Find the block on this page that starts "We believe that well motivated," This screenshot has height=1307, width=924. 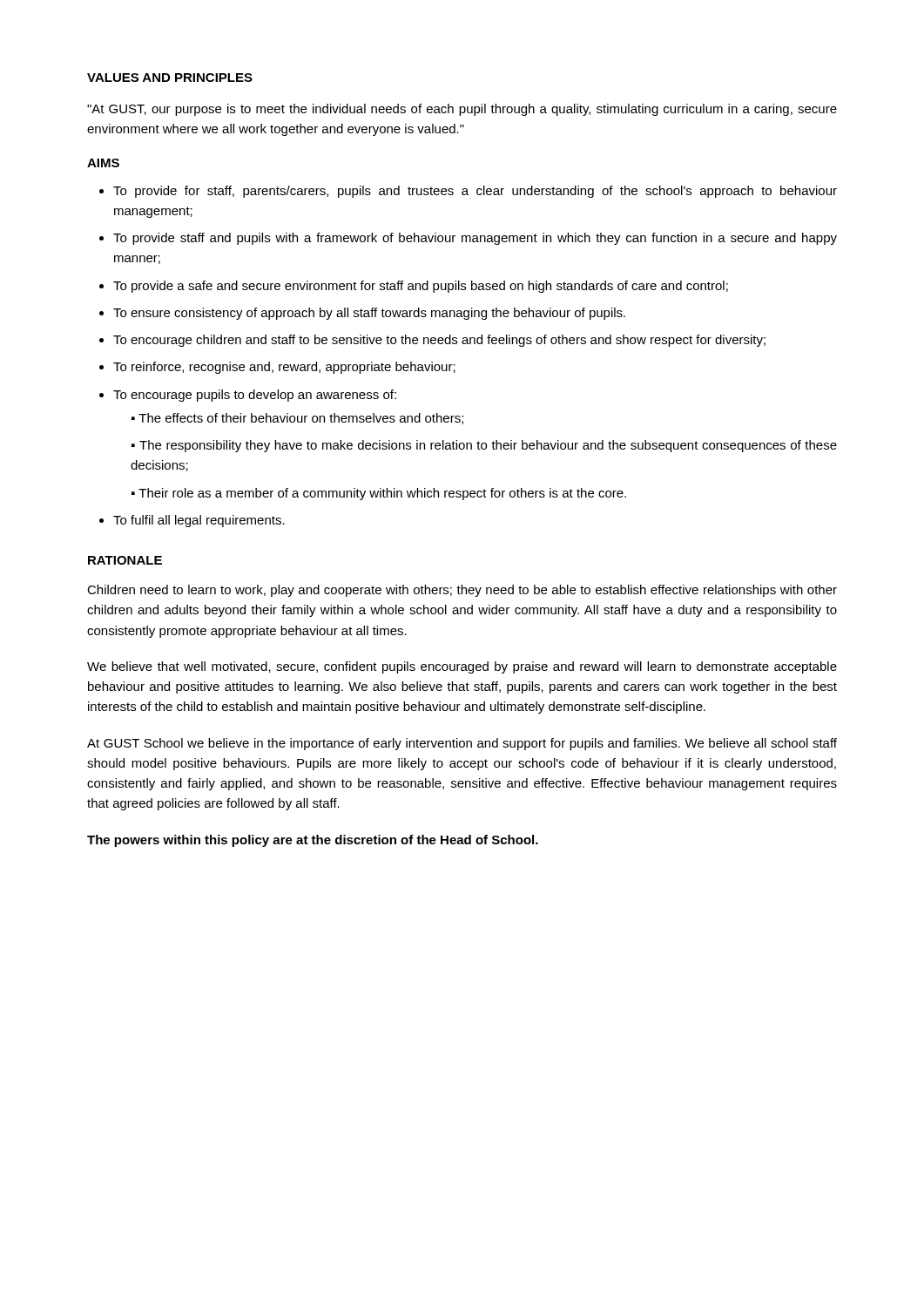[462, 686]
